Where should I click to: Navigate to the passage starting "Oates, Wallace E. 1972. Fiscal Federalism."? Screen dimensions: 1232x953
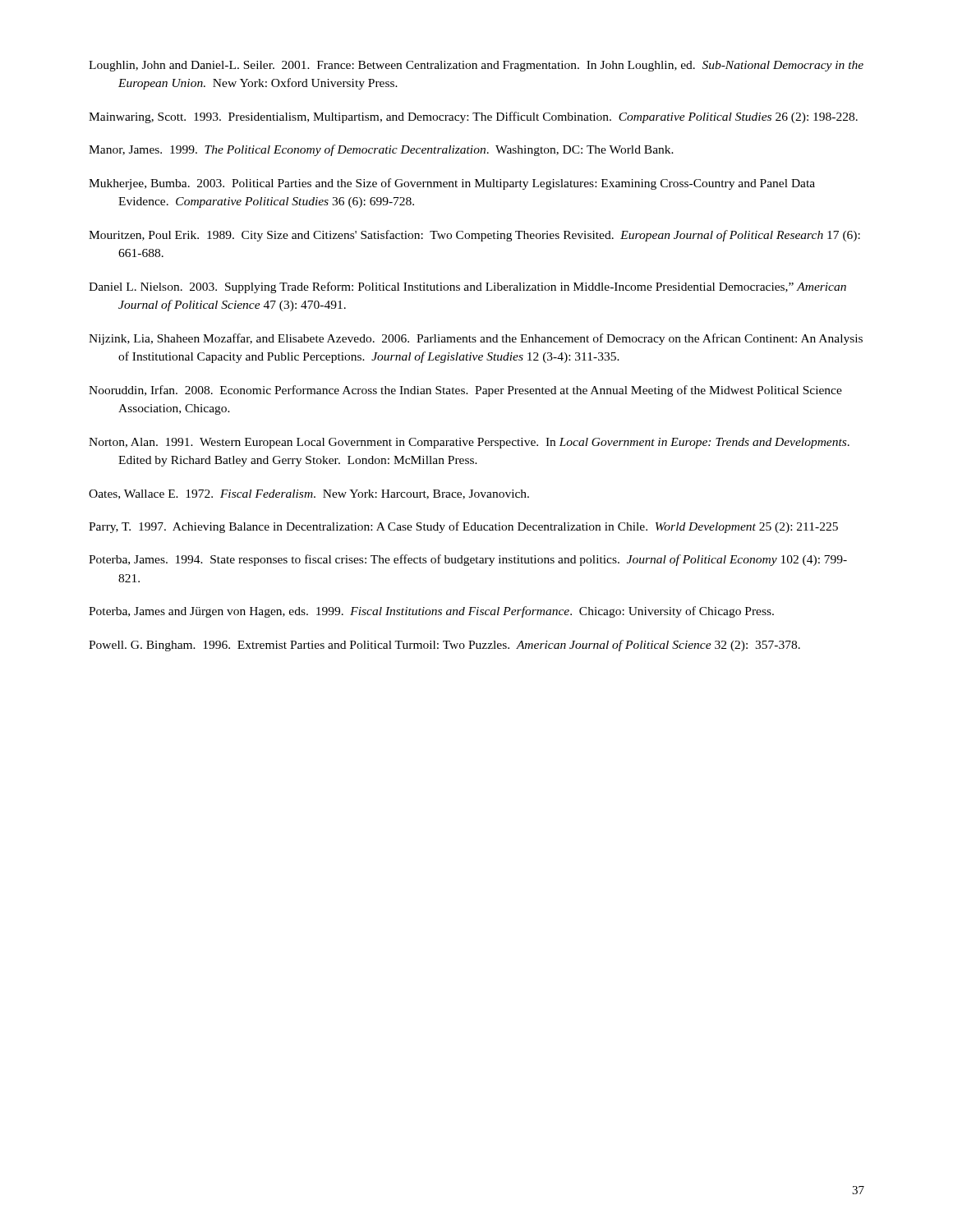309,493
